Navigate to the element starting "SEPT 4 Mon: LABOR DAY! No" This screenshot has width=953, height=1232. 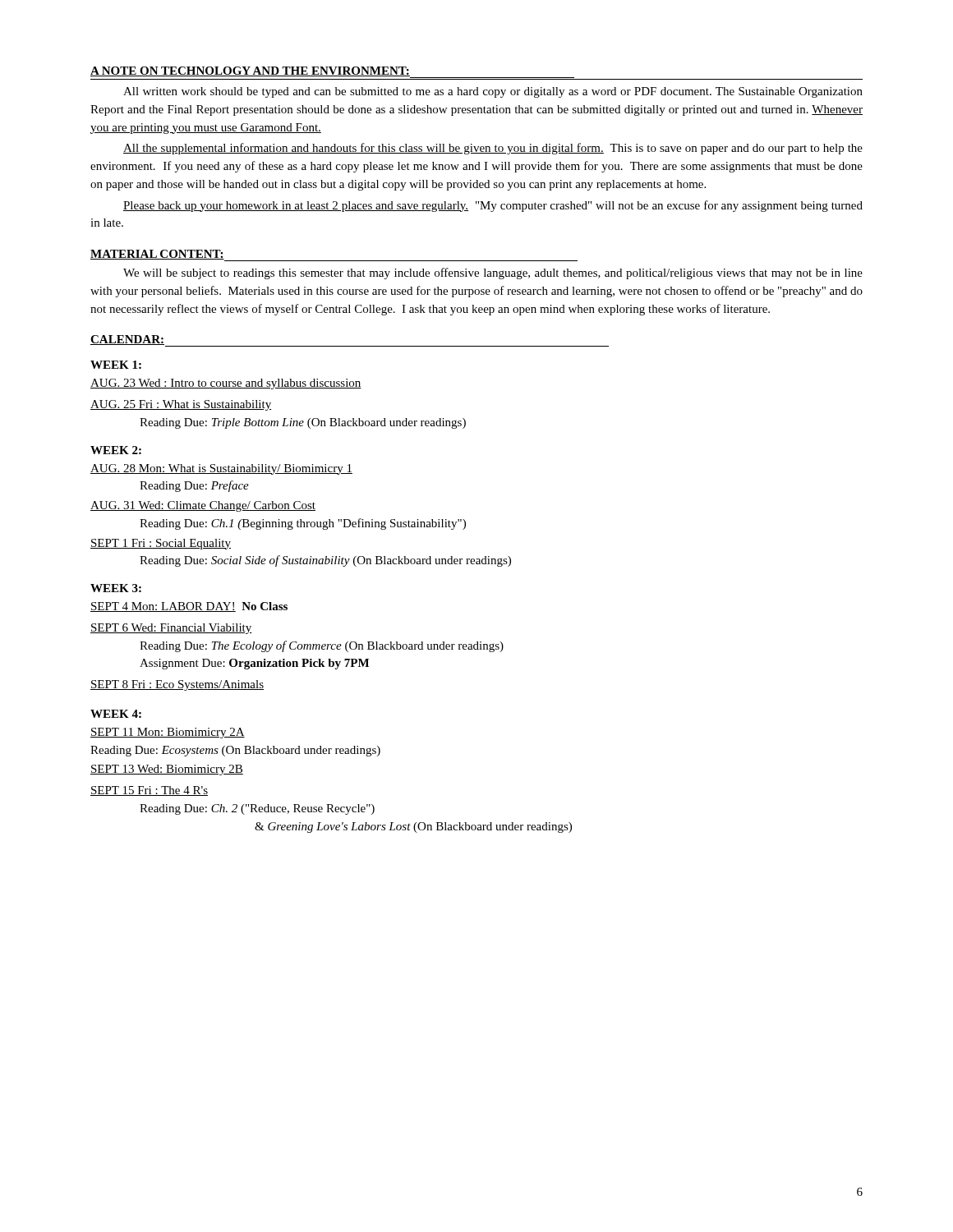[x=189, y=606]
